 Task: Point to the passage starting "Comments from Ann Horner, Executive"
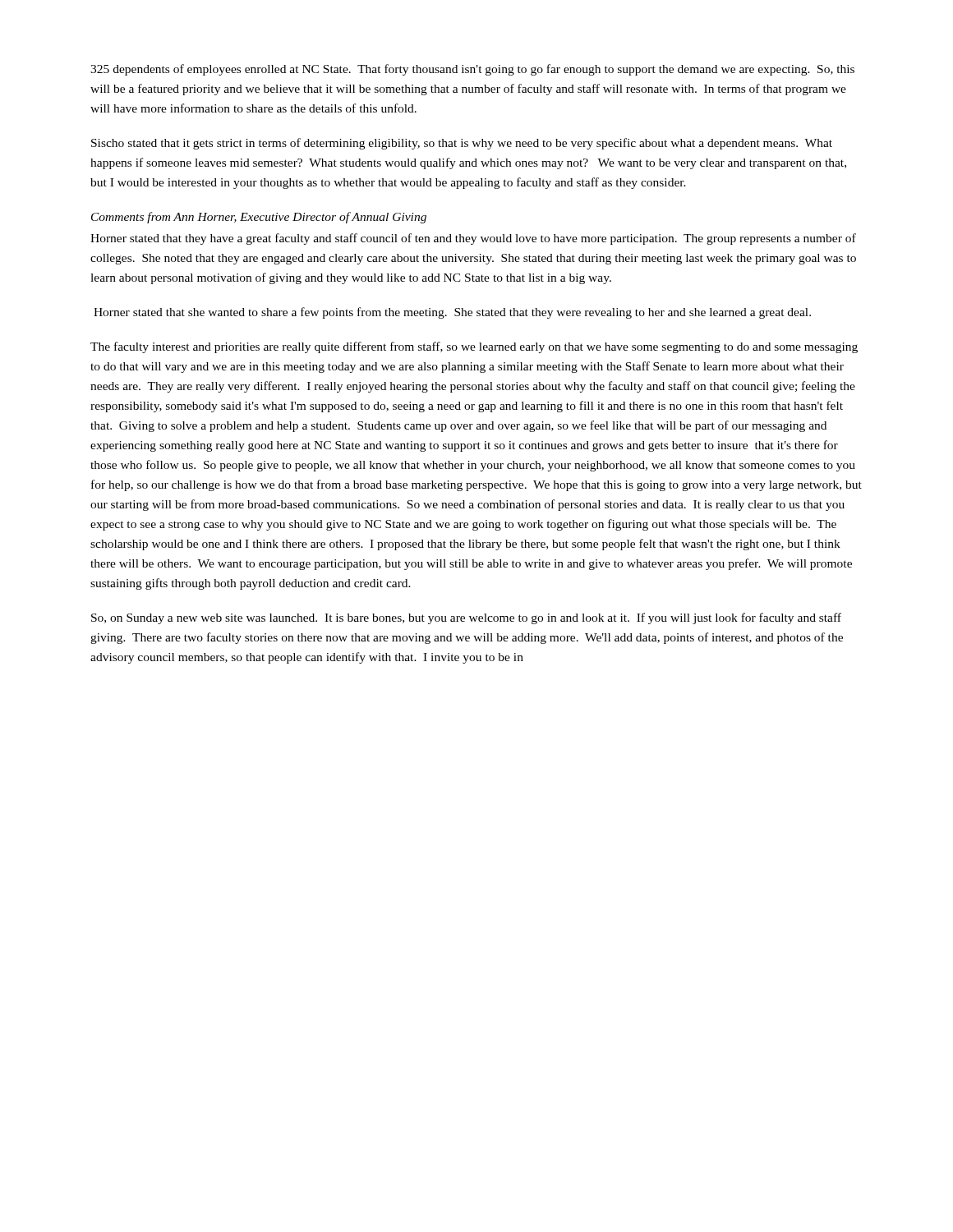[x=259, y=217]
